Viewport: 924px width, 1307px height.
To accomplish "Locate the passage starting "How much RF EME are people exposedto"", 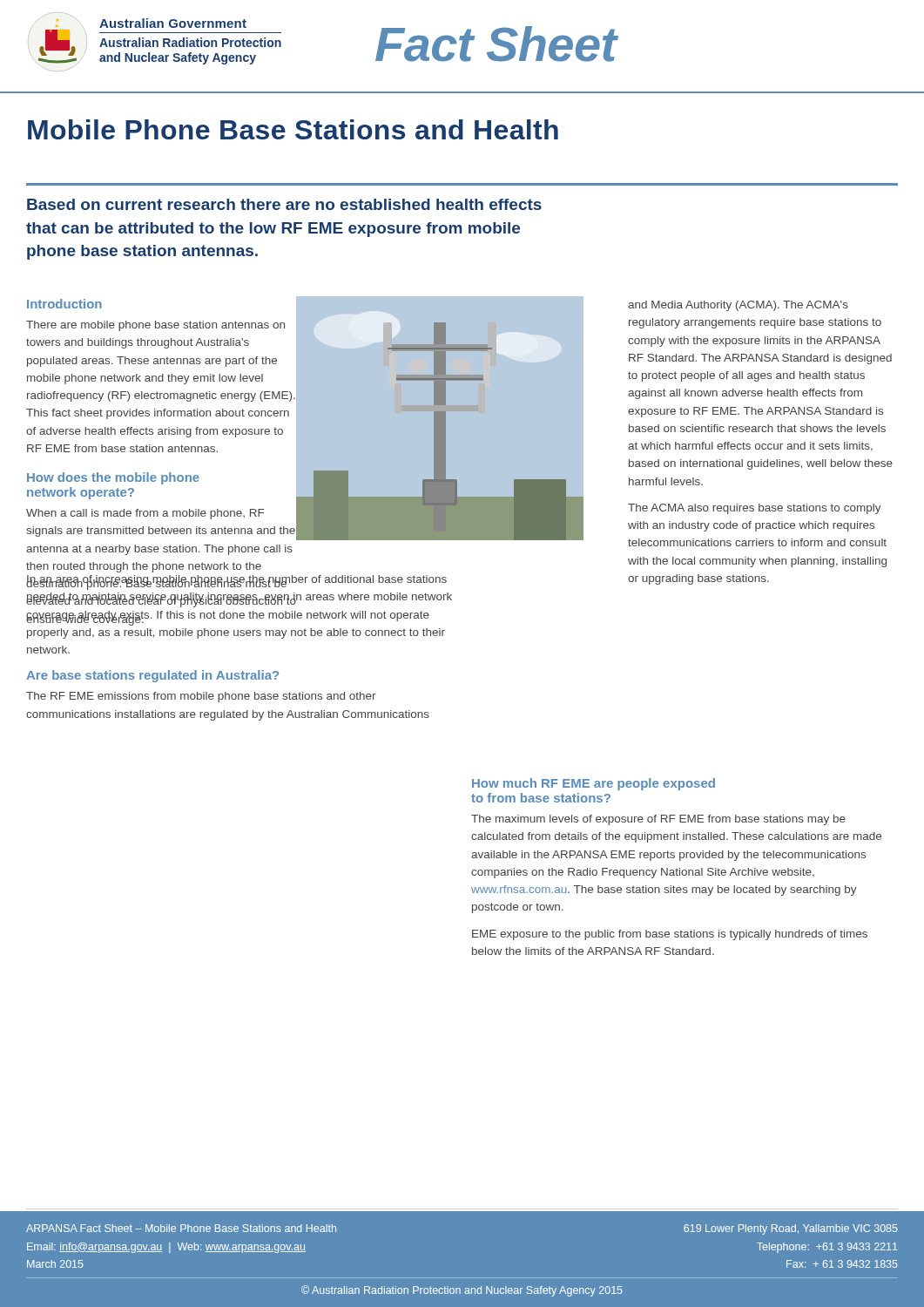I will pyautogui.click(x=593, y=790).
